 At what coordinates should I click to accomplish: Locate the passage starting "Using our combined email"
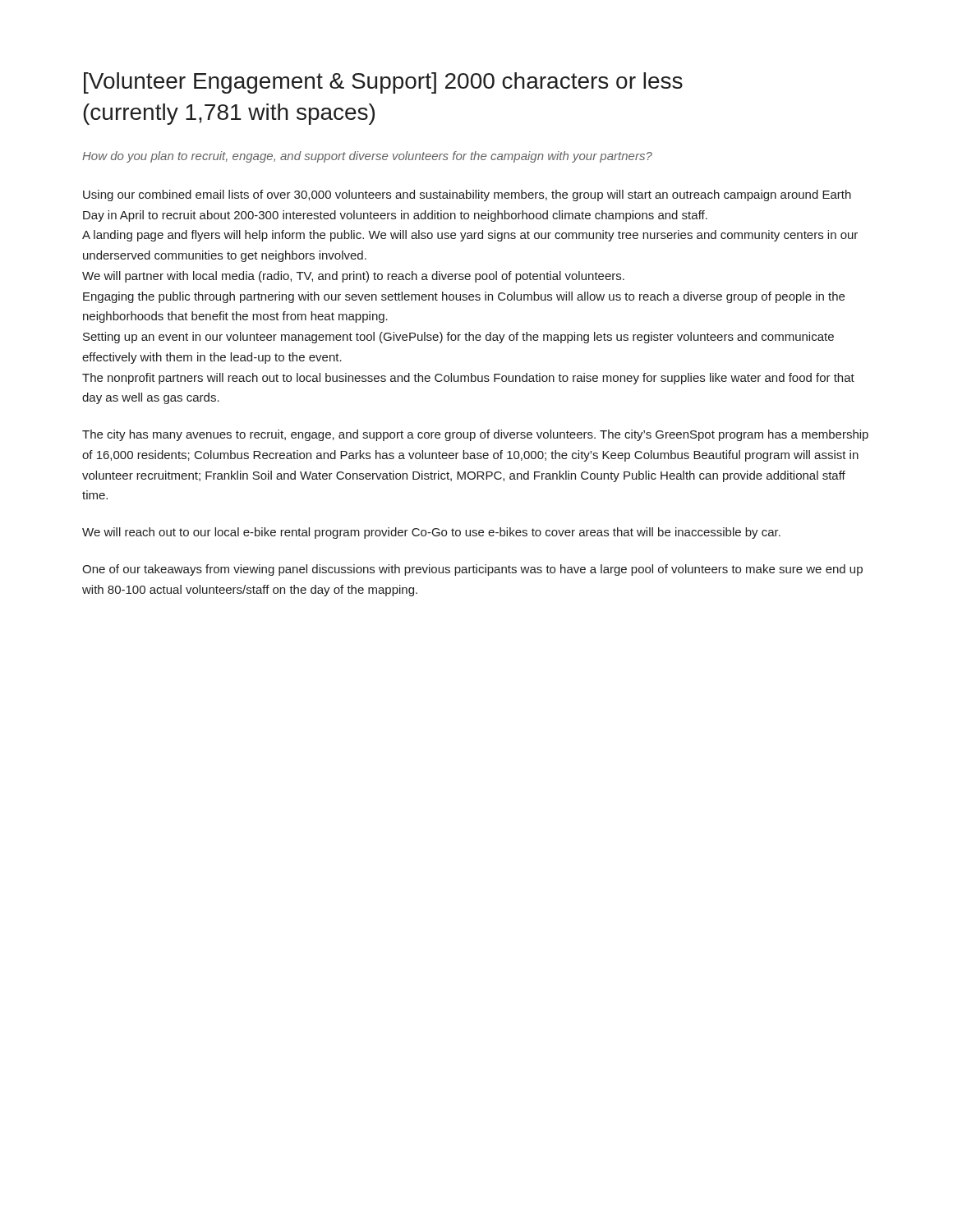click(x=470, y=296)
